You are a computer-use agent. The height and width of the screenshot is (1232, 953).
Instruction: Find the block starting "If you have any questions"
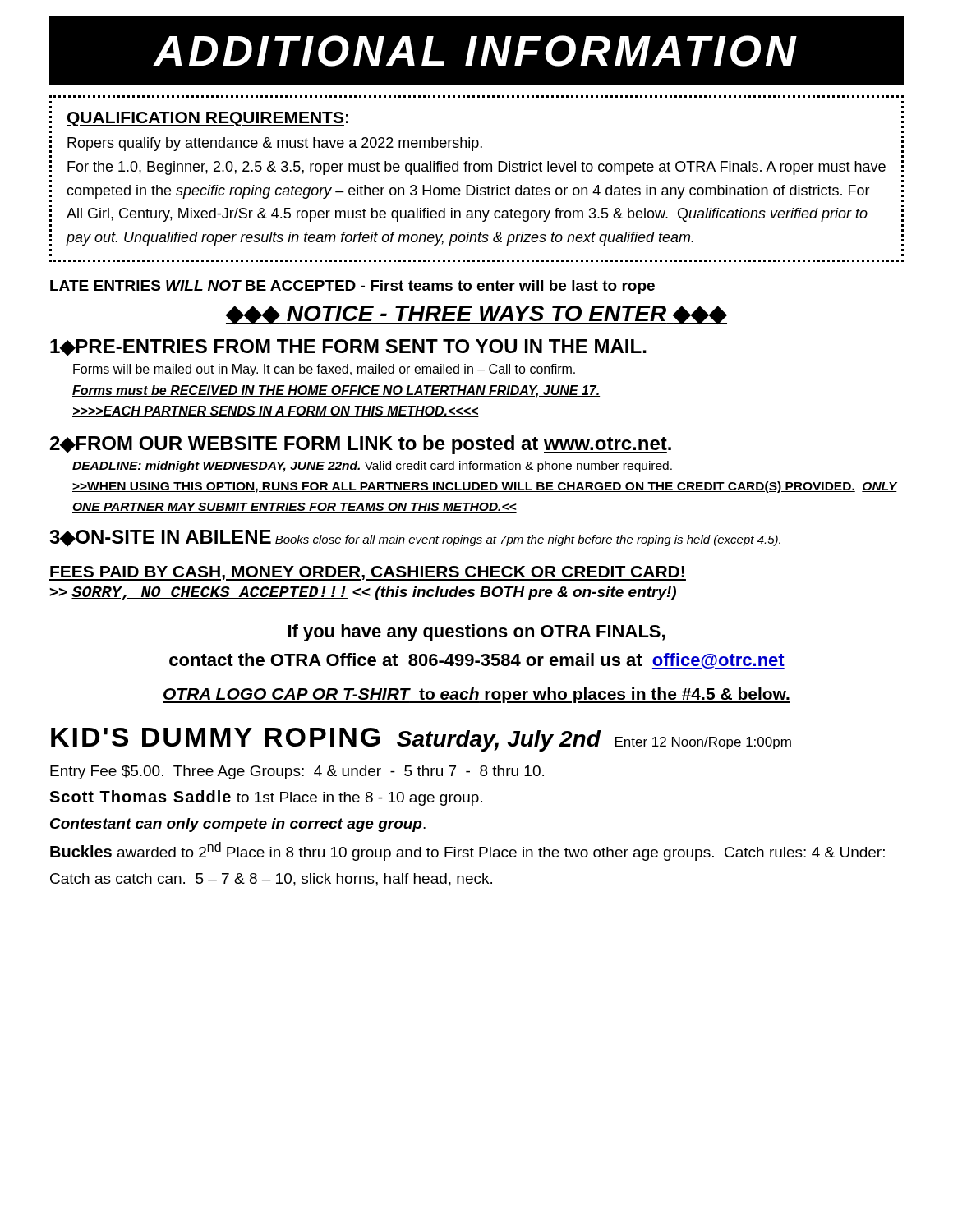(x=476, y=645)
